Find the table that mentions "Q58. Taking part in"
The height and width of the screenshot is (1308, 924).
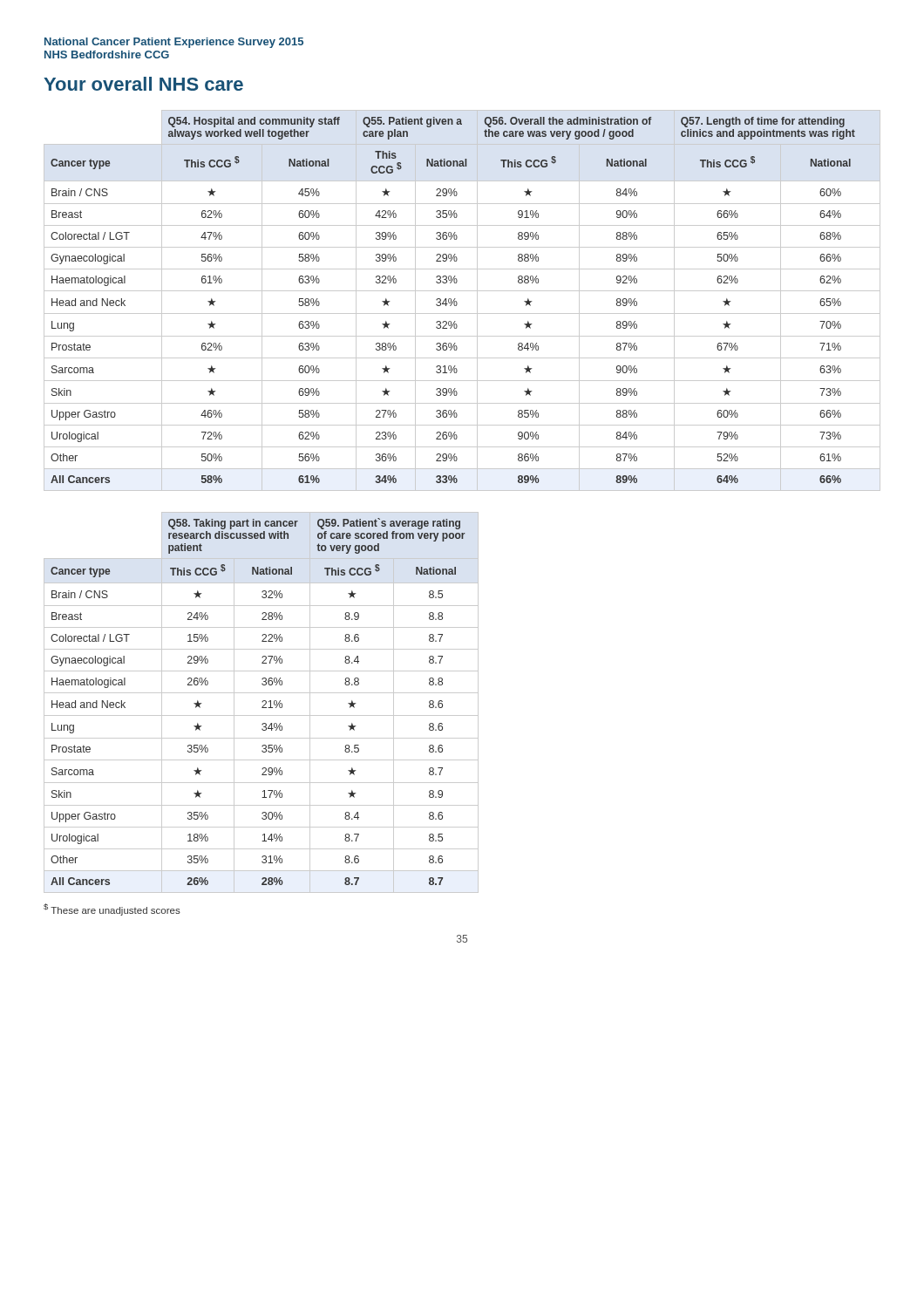pos(462,702)
